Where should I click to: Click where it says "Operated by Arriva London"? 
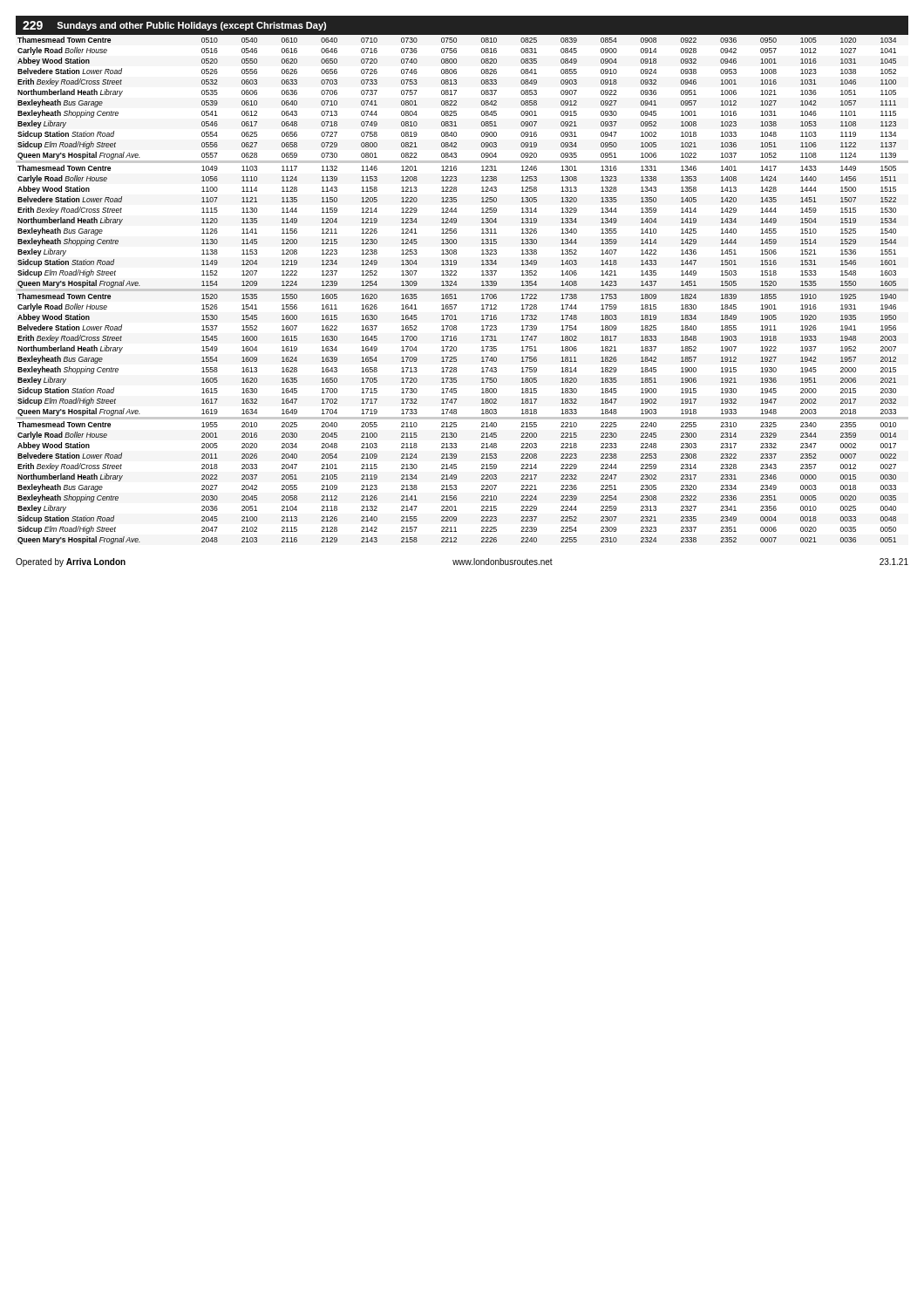click(71, 562)
